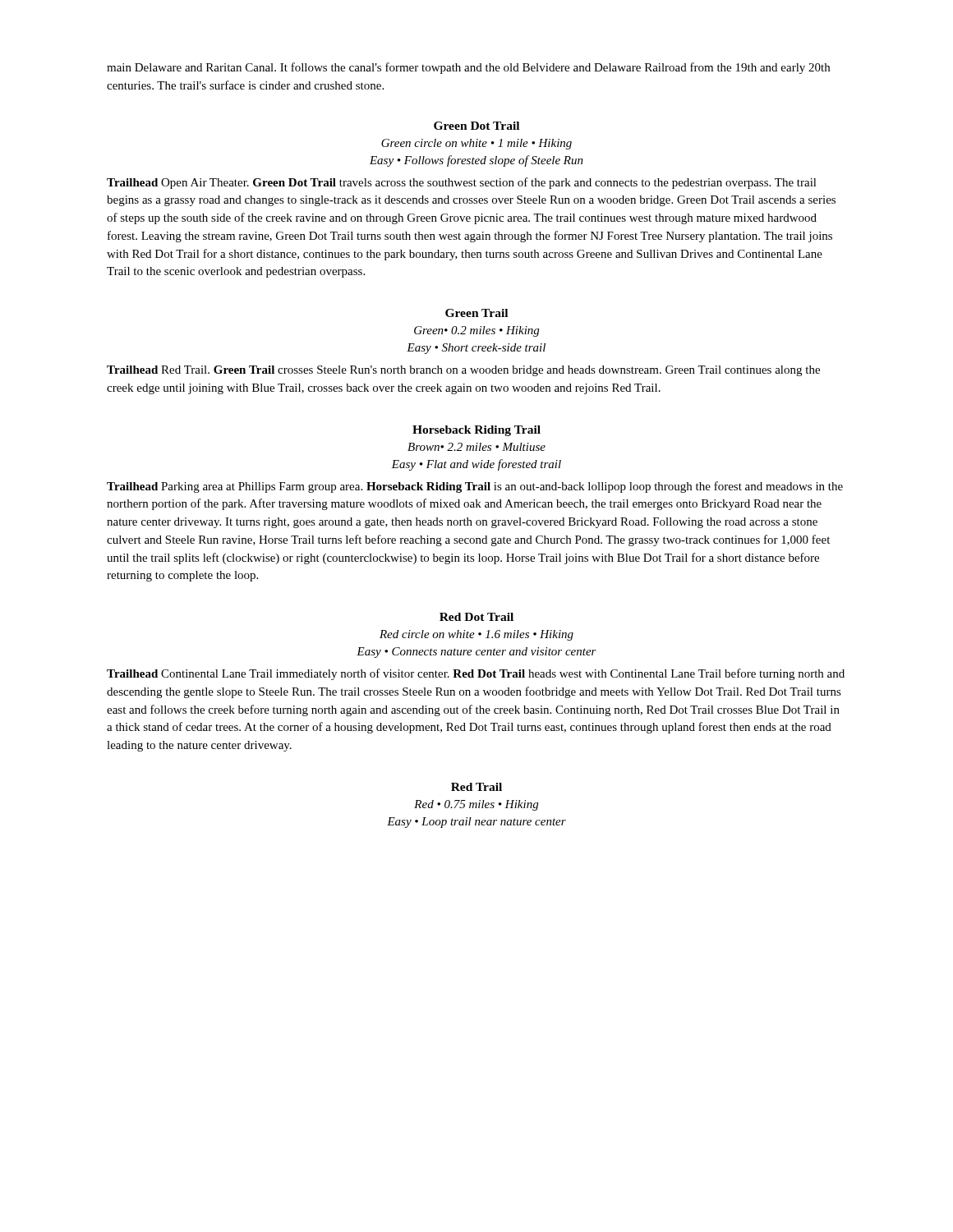Locate the block of text that opens with "Red circle on"
Viewport: 953px width, 1232px height.
tap(476, 643)
